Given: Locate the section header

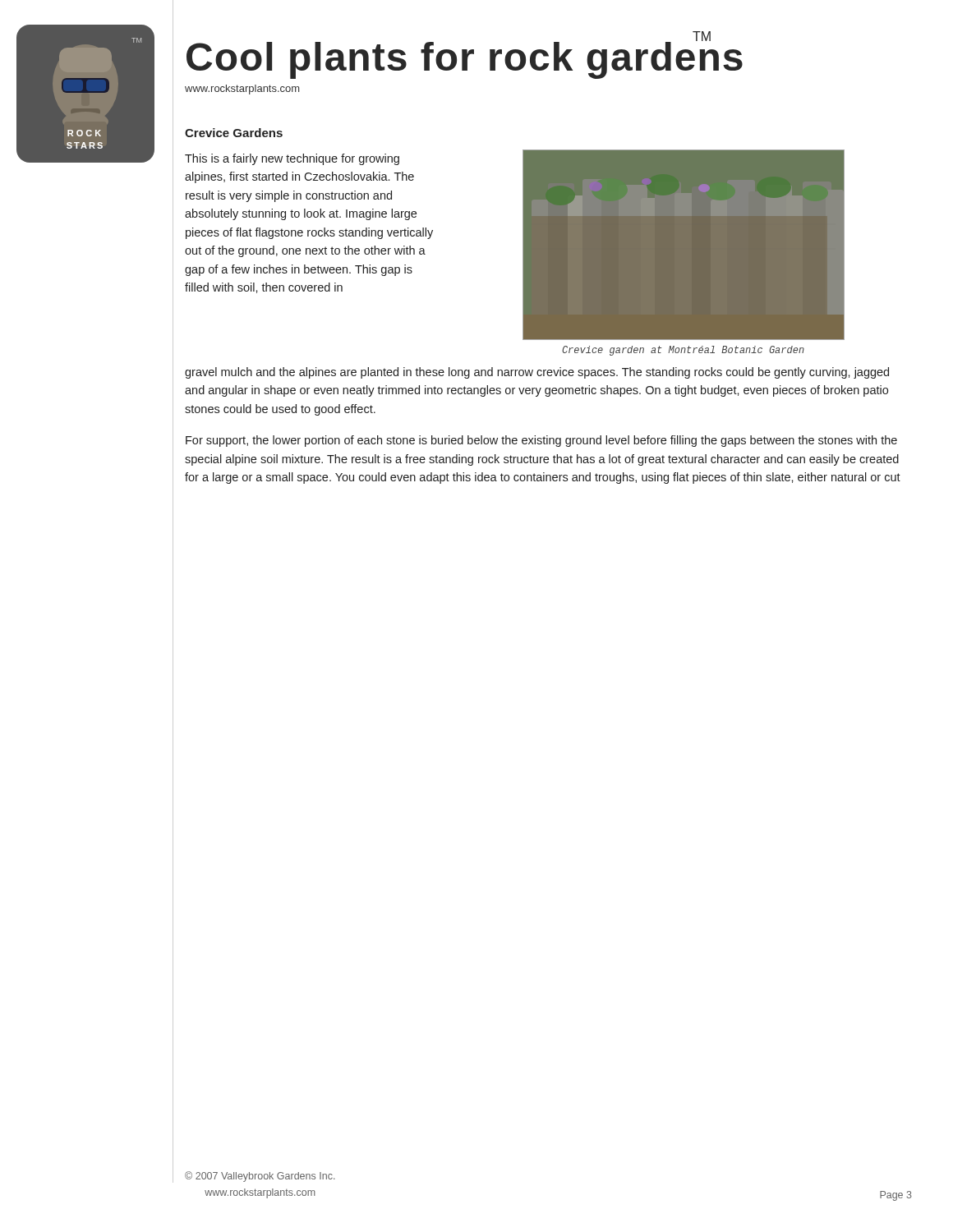Looking at the screenshot, I should point(234,133).
